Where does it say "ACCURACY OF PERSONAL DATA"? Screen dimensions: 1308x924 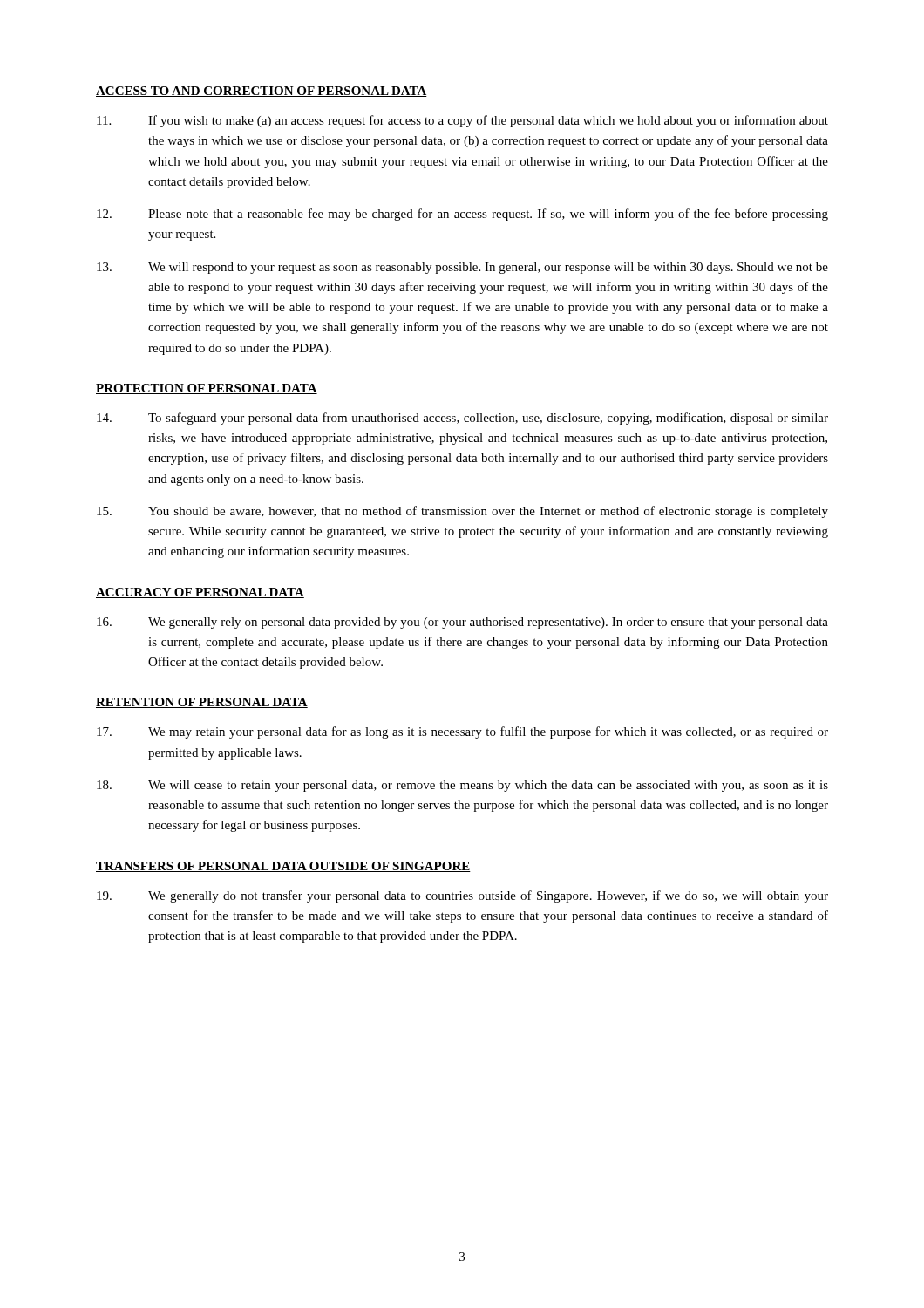(x=200, y=592)
